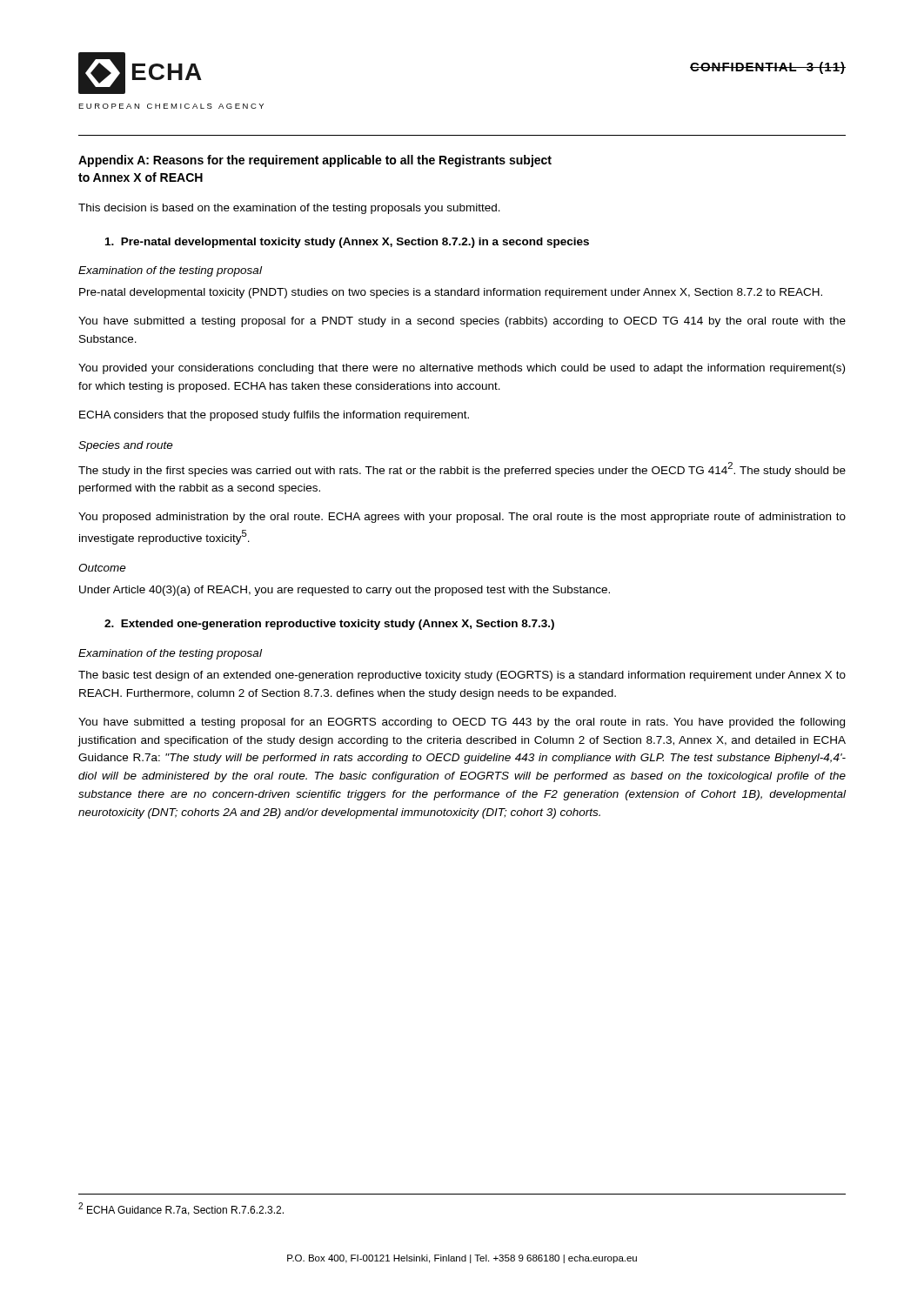Select the text block containing "Under Article 40(3)(a)"
The width and height of the screenshot is (924, 1305).
pos(345,590)
